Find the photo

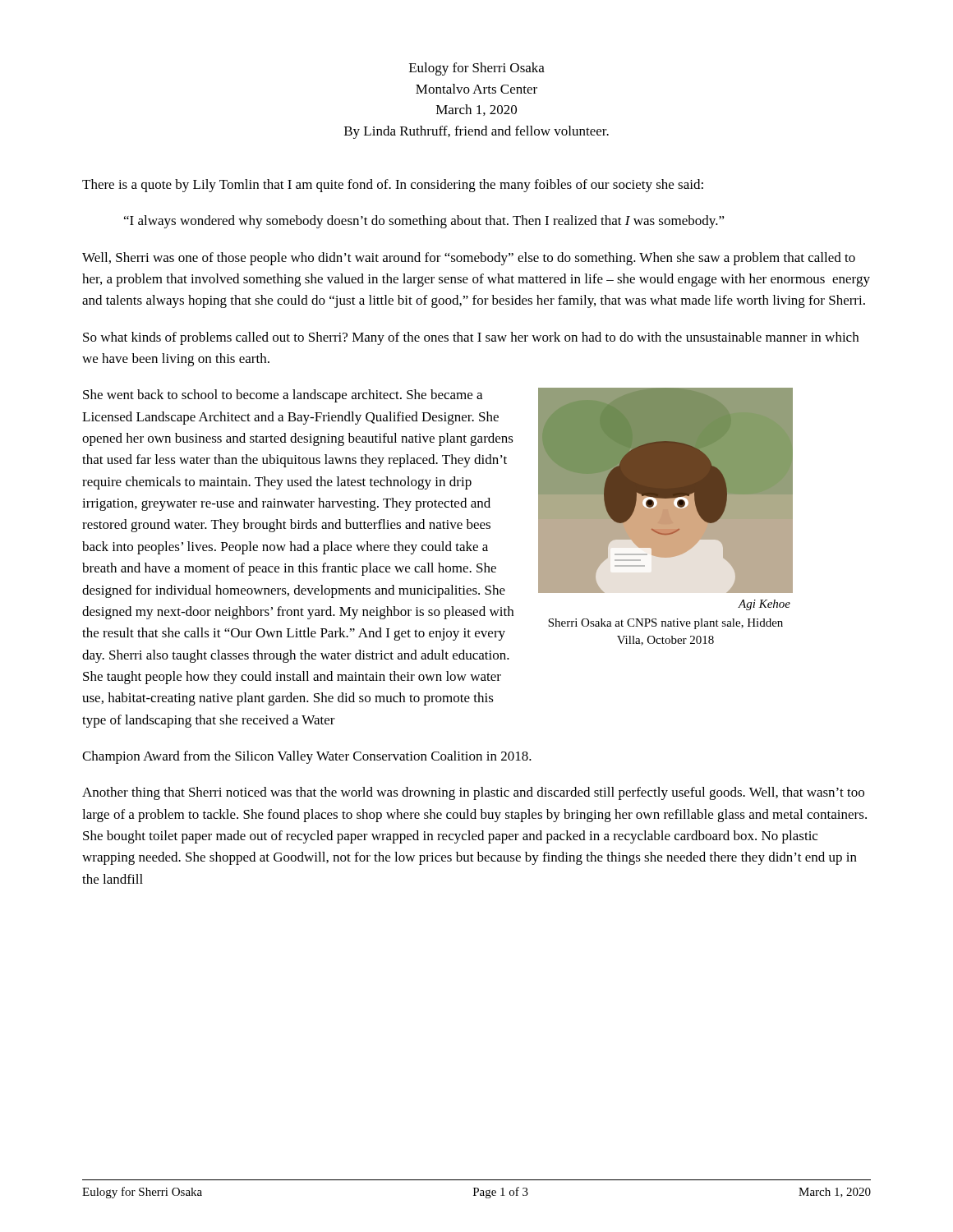(665, 493)
